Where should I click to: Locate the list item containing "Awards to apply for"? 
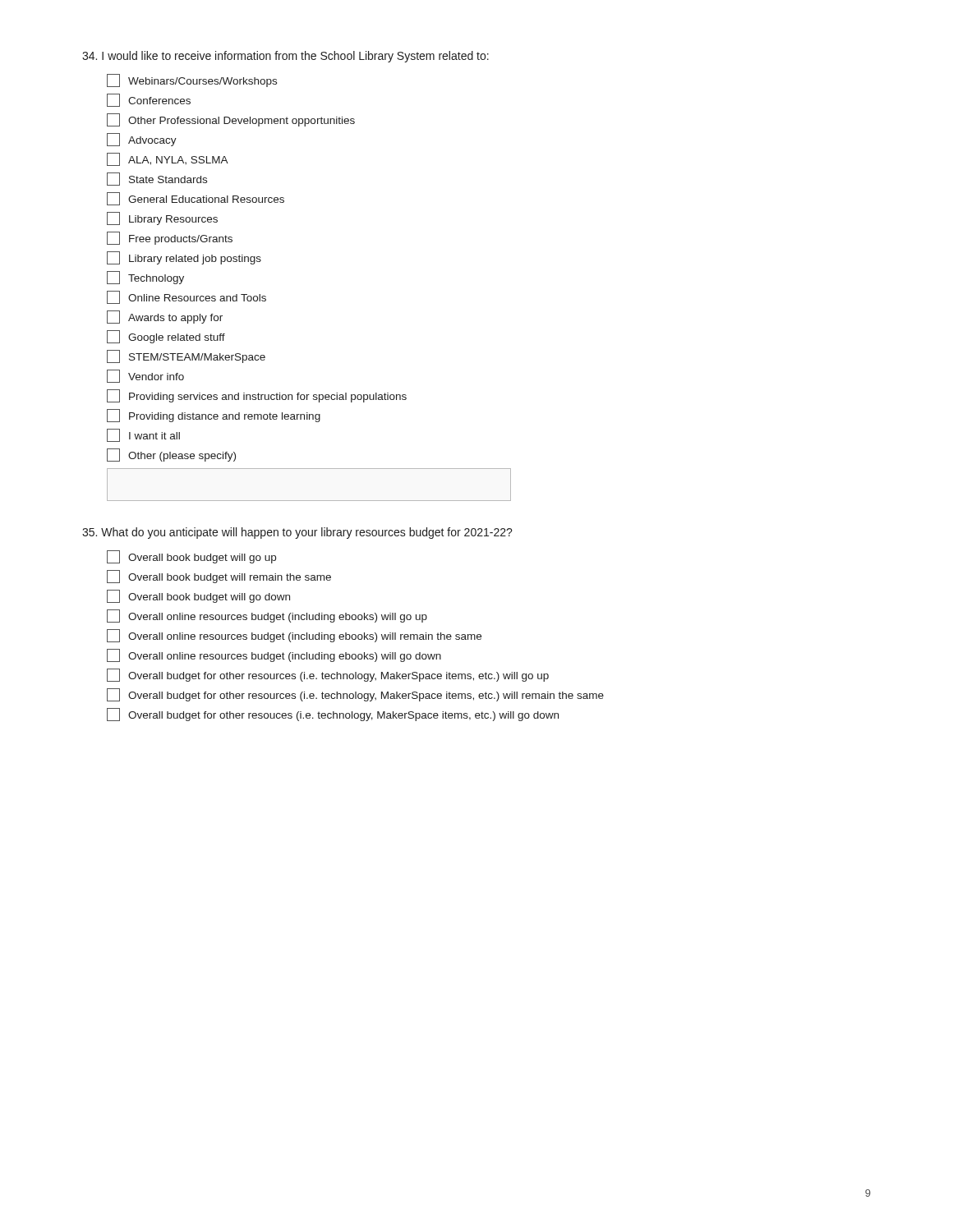[165, 317]
